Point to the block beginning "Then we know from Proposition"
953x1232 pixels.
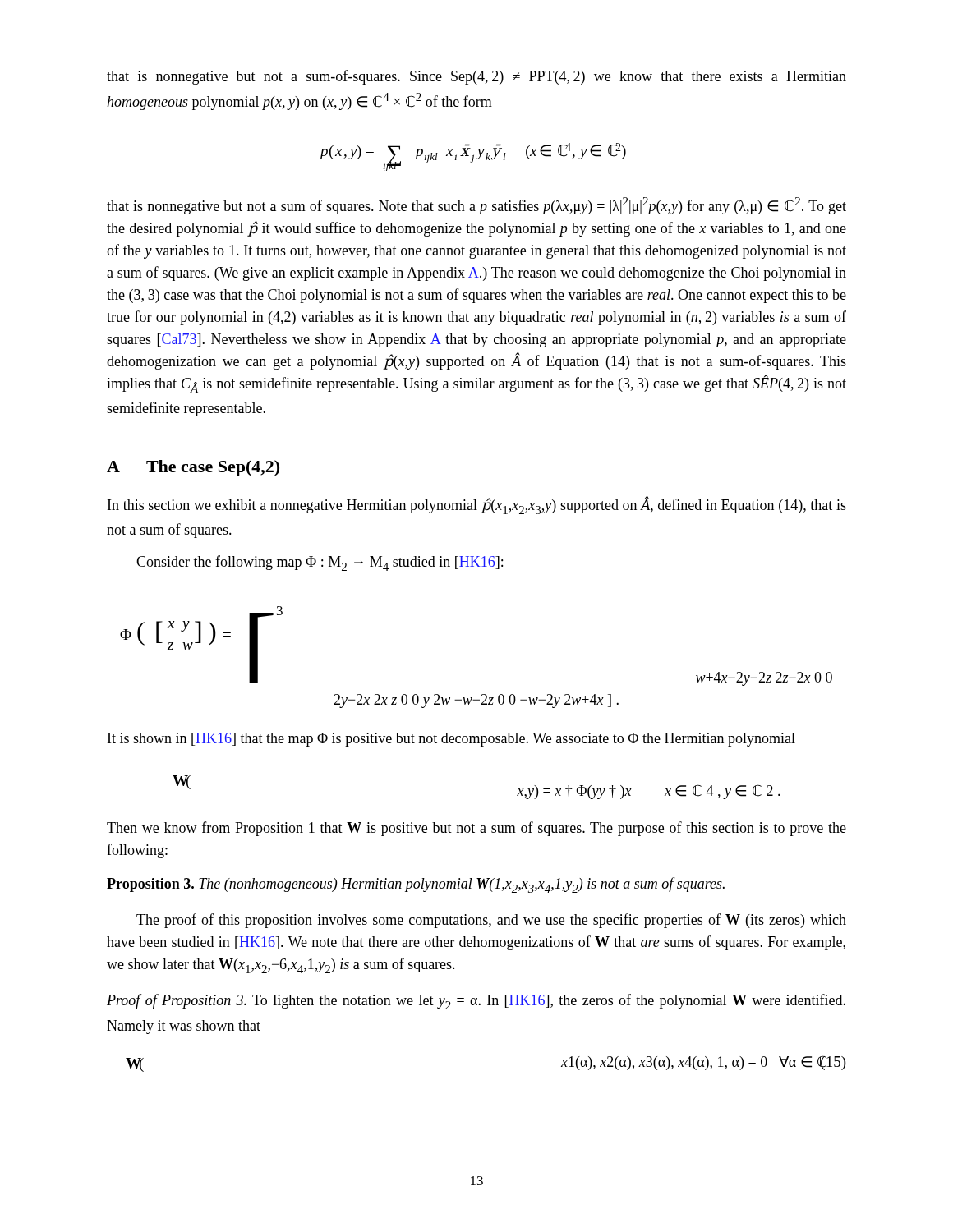click(476, 840)
